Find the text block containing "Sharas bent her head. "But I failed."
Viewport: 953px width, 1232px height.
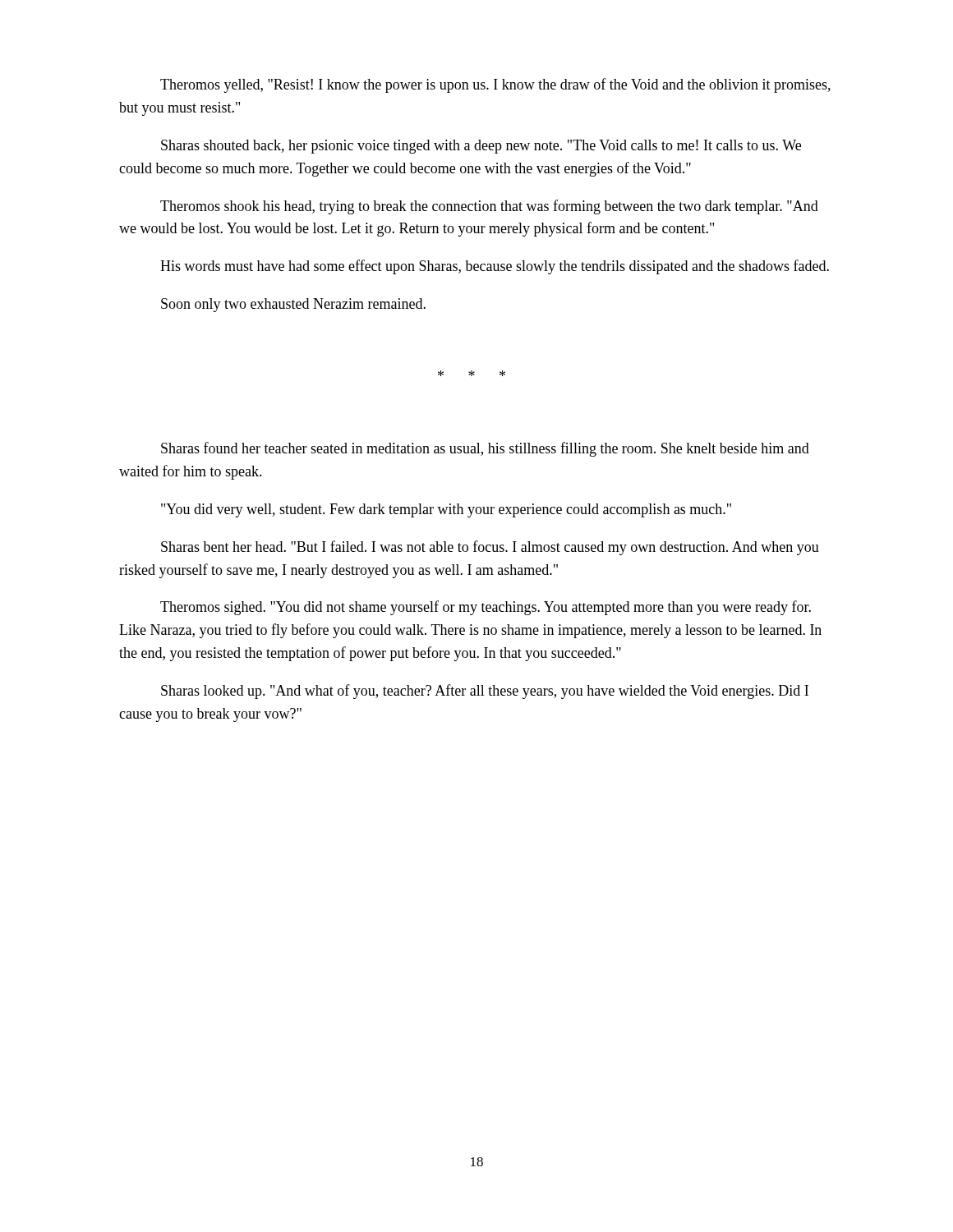coord(469,558)
